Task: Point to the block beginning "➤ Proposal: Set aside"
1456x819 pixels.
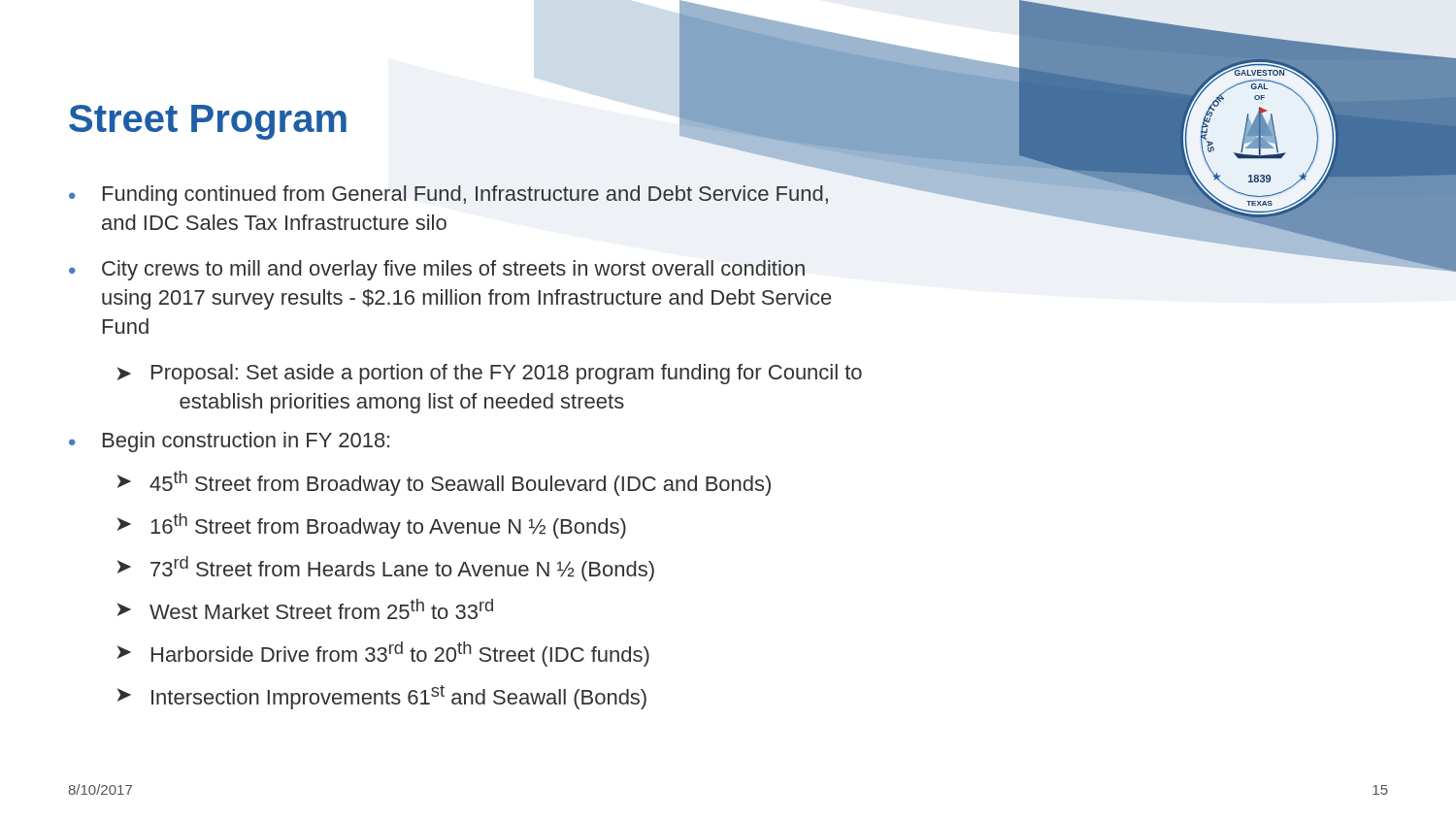Action: point(489,387)
